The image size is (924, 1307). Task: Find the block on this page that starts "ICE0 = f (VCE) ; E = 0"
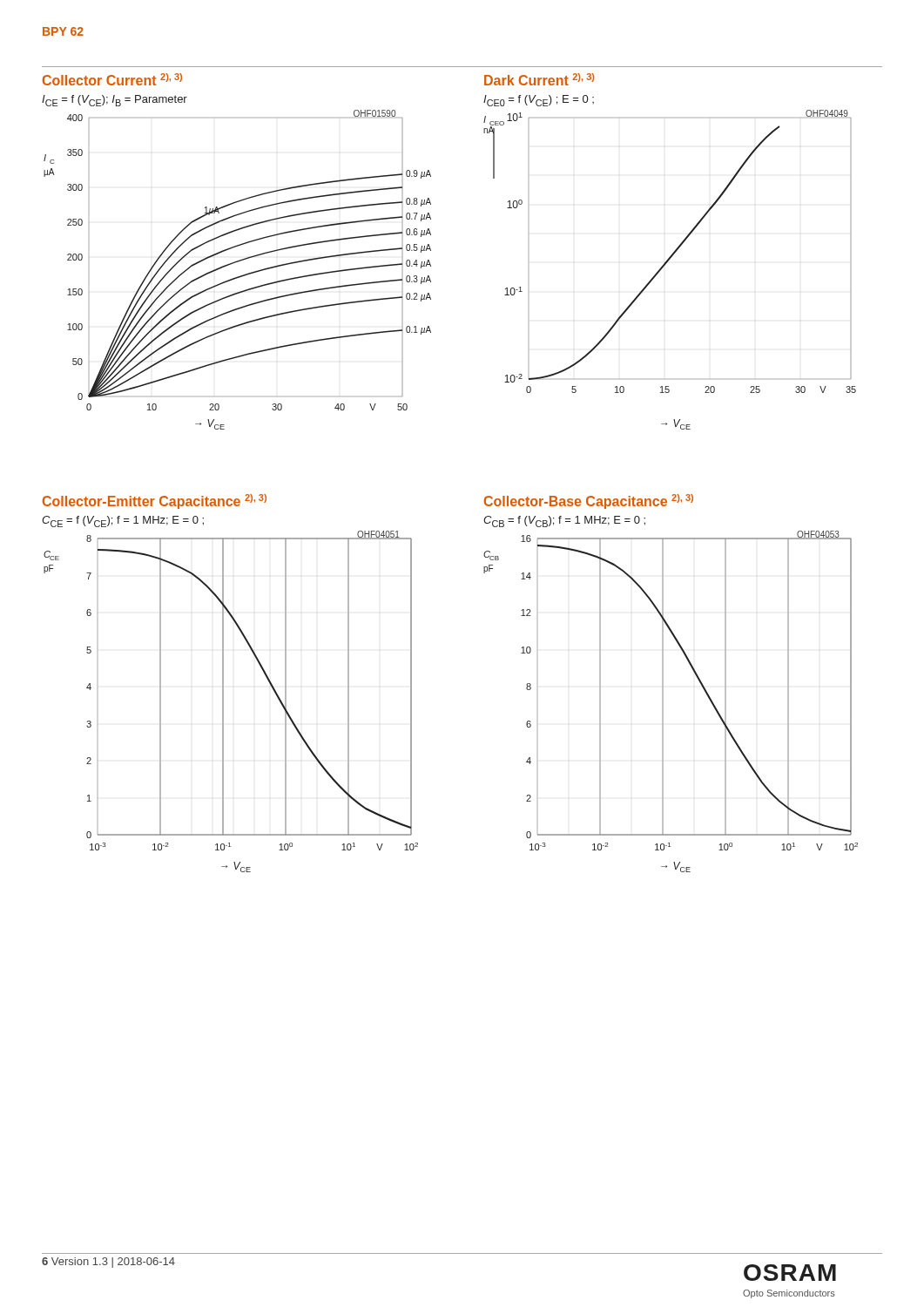539,100
